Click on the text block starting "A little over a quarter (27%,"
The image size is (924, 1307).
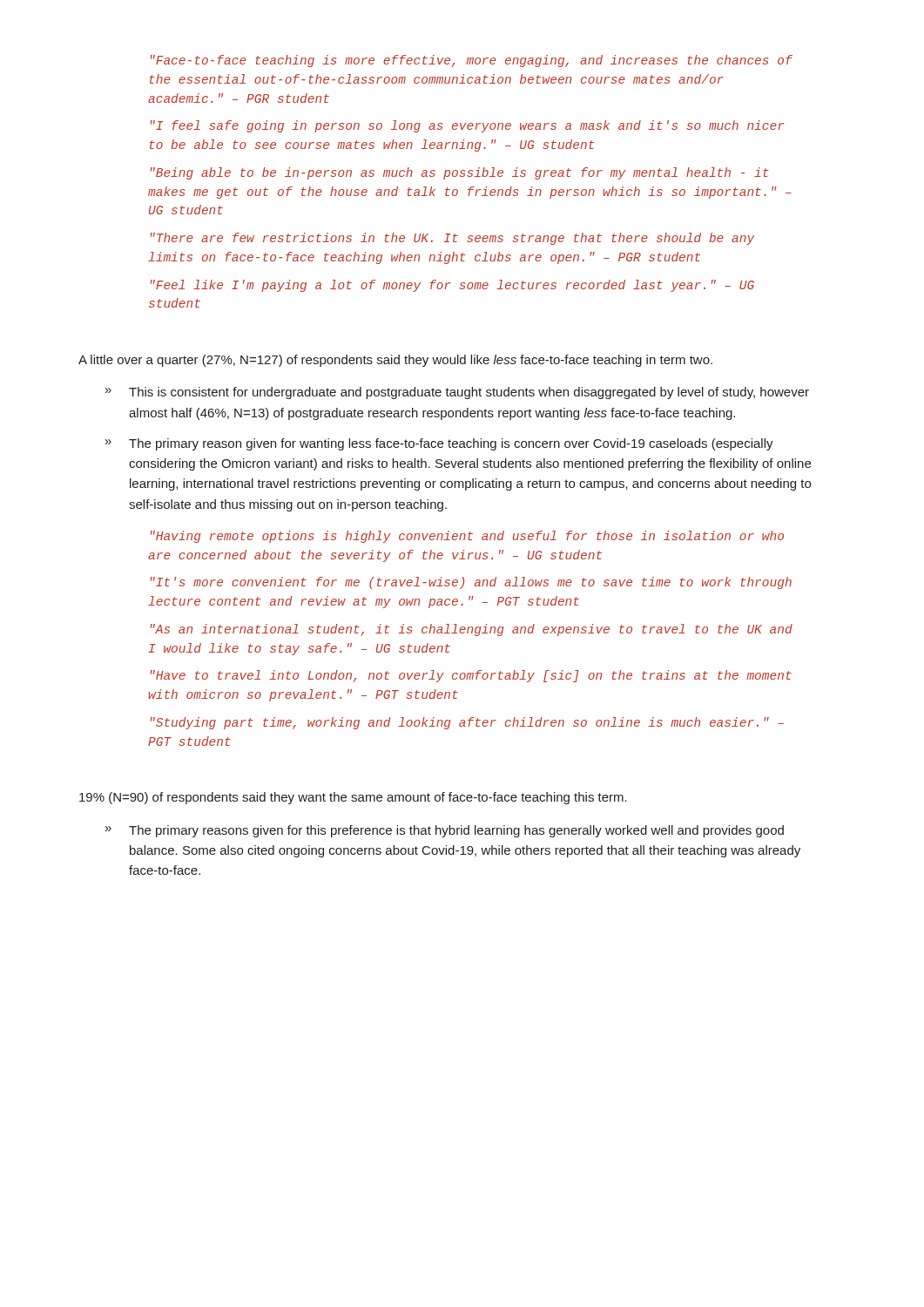click(x=396, y=359)
